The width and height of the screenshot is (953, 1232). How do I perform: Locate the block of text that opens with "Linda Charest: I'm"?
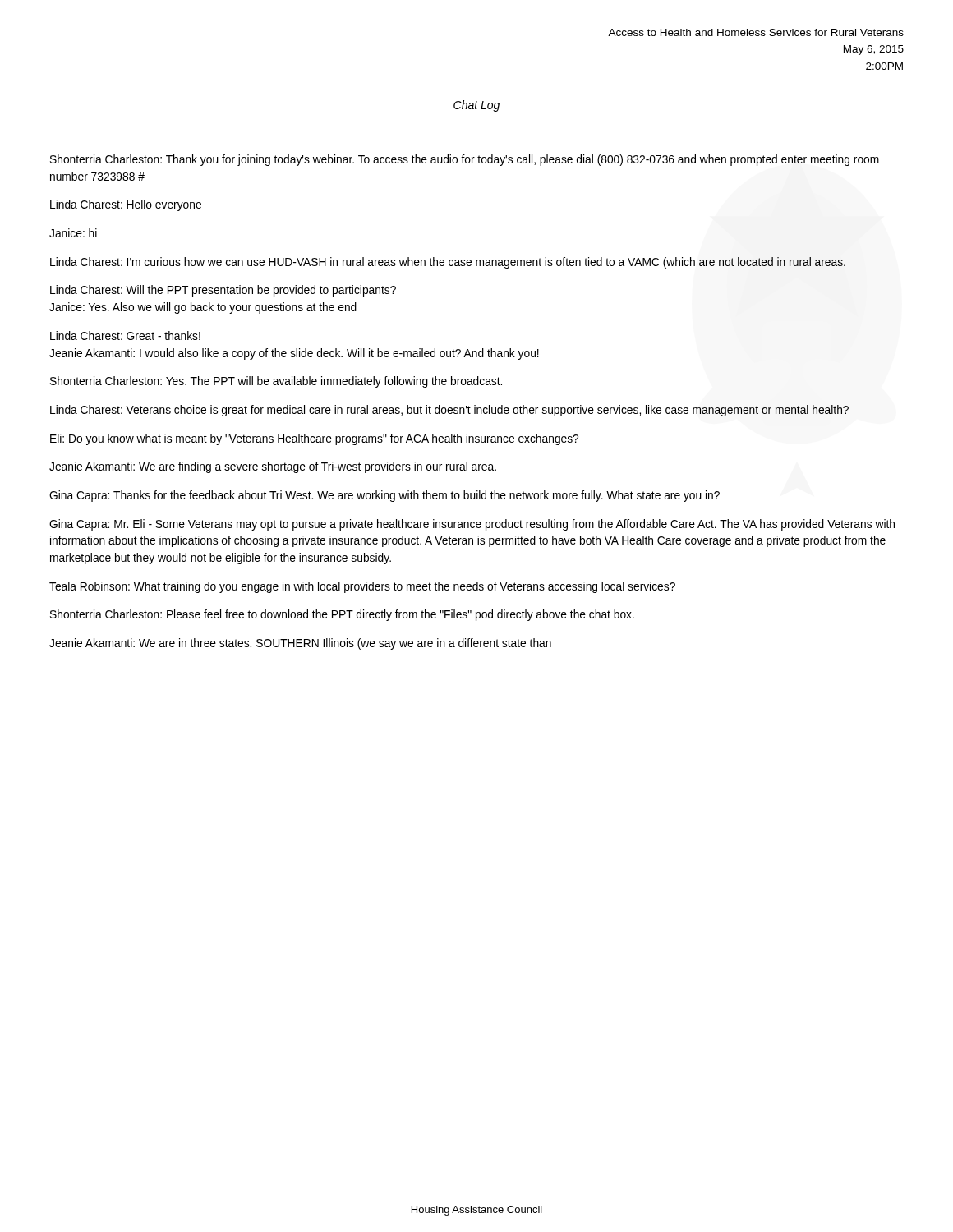448,262
